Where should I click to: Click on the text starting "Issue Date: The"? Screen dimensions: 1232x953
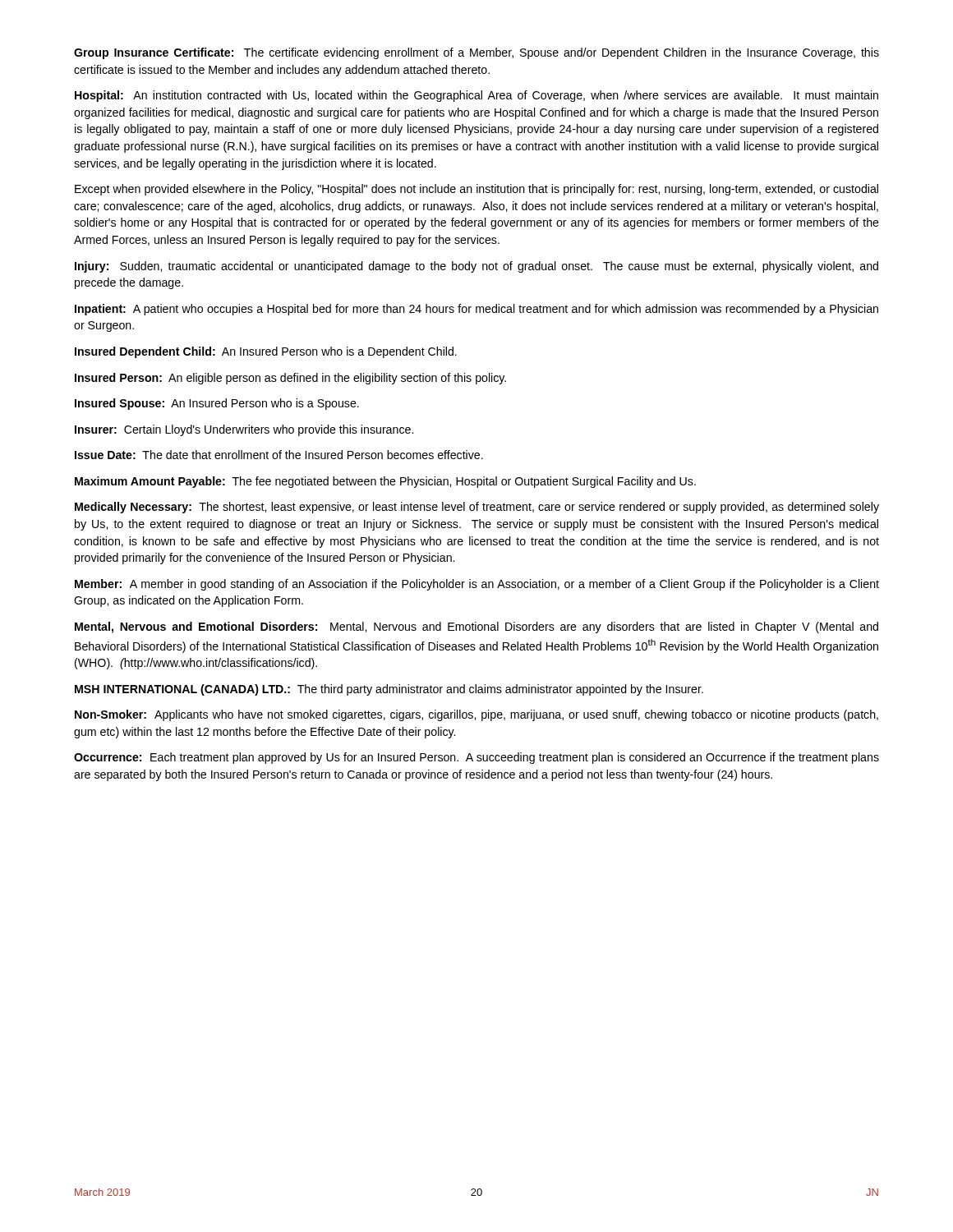click(279, 455)
